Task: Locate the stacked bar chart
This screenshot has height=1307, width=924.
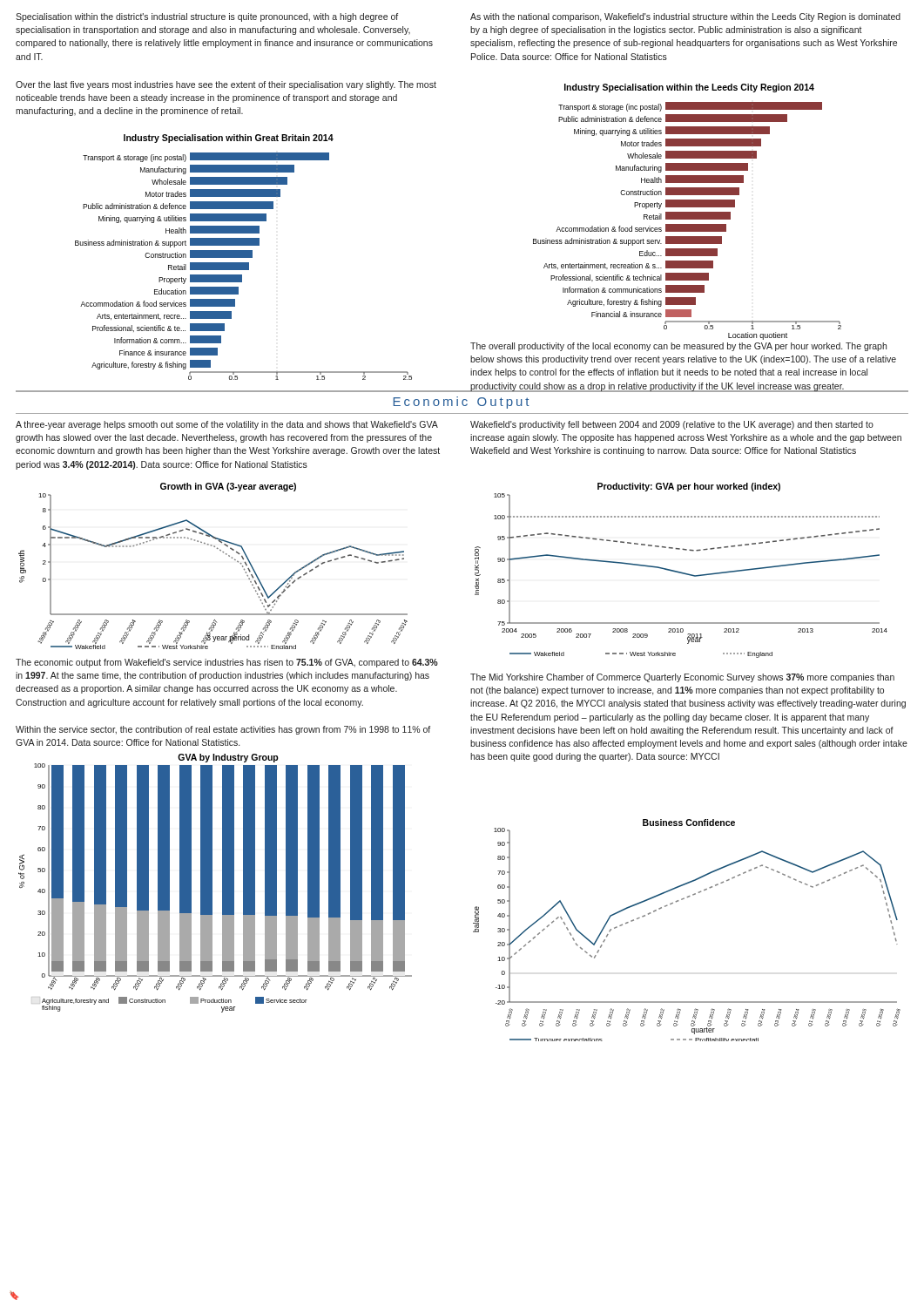Action: point(228,884)
